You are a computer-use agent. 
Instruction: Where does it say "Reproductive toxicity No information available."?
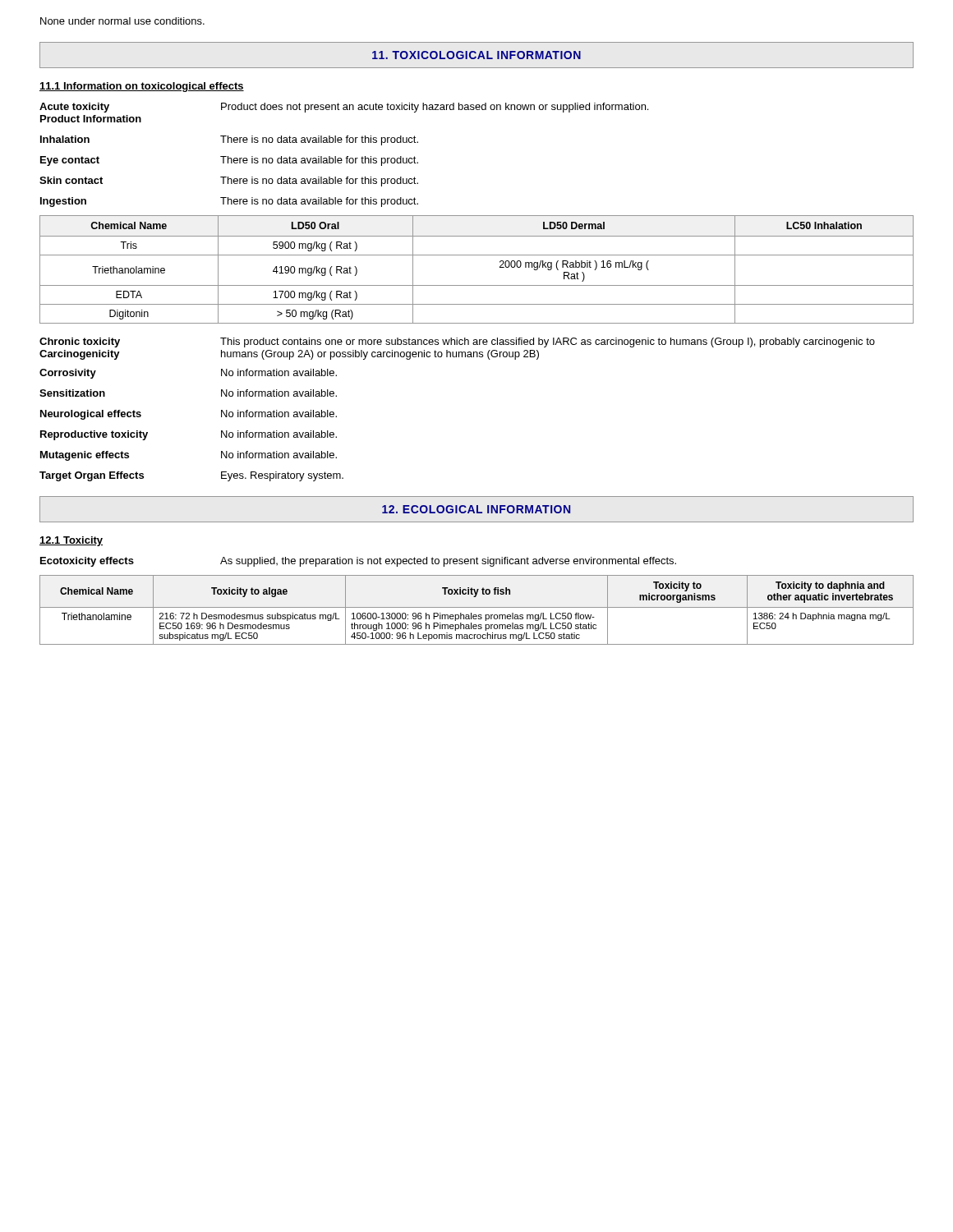click(x=91, y=435)
